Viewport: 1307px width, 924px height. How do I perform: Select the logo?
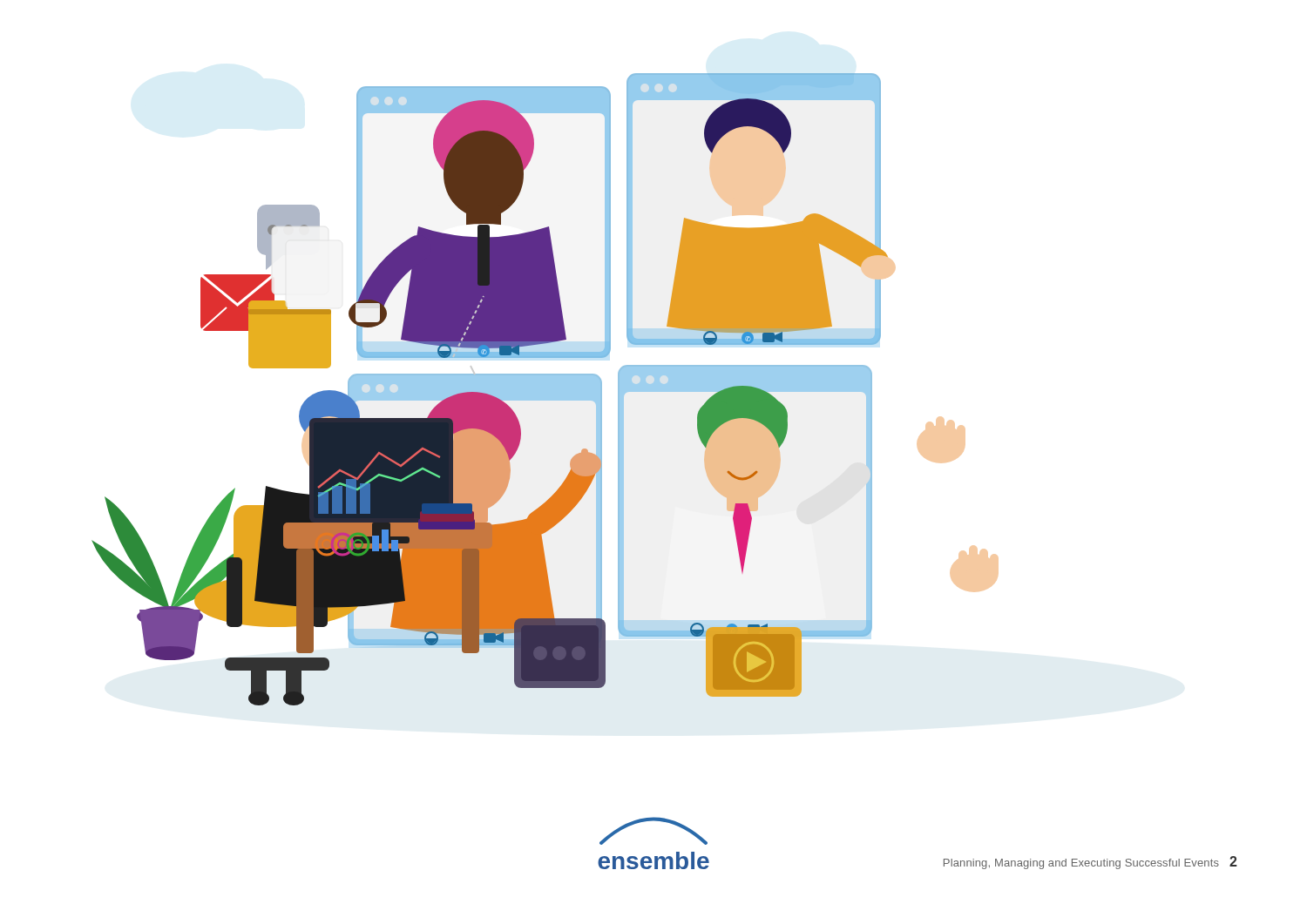[654, 843]
